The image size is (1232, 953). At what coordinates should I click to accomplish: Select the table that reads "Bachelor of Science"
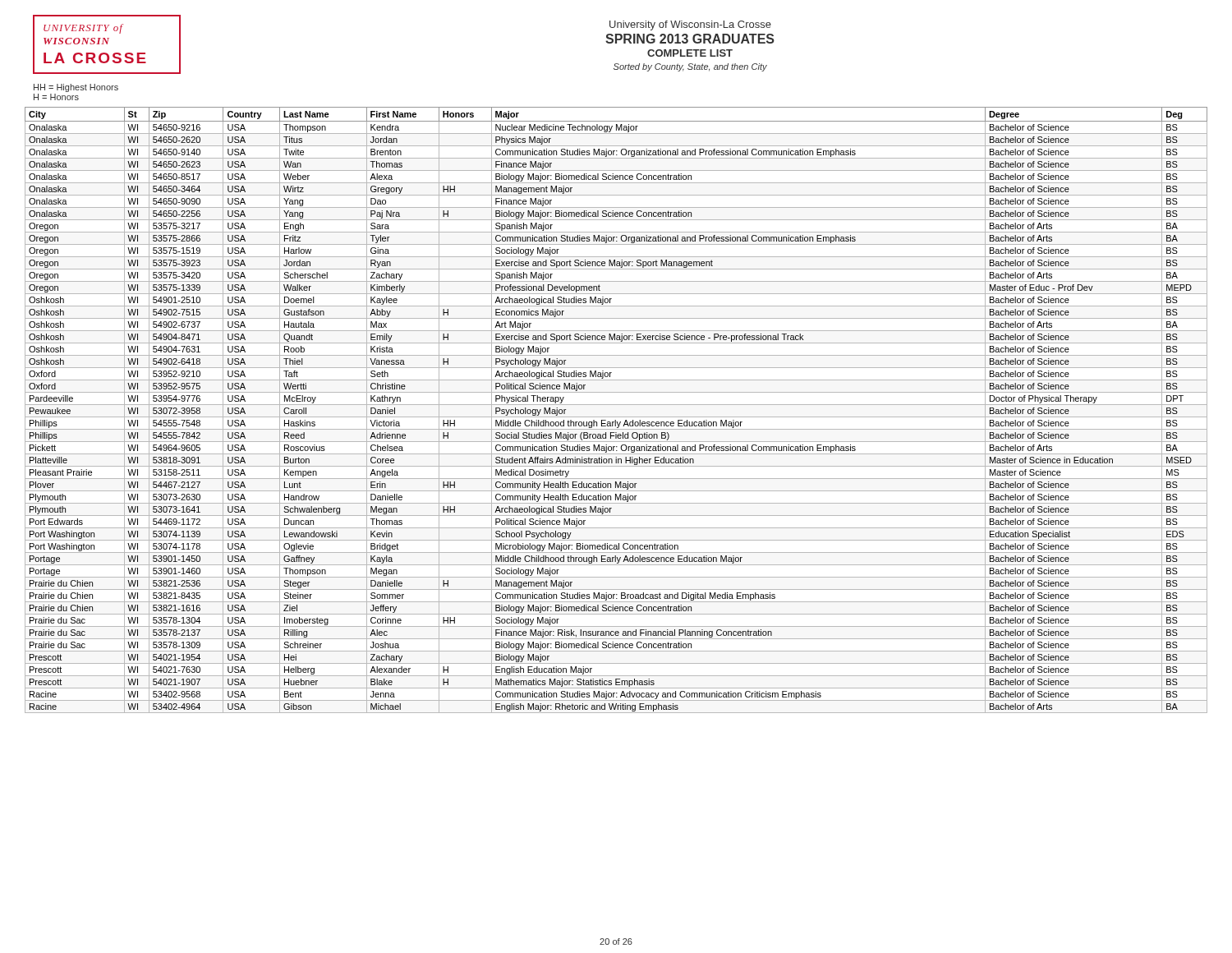click(616, 410)
